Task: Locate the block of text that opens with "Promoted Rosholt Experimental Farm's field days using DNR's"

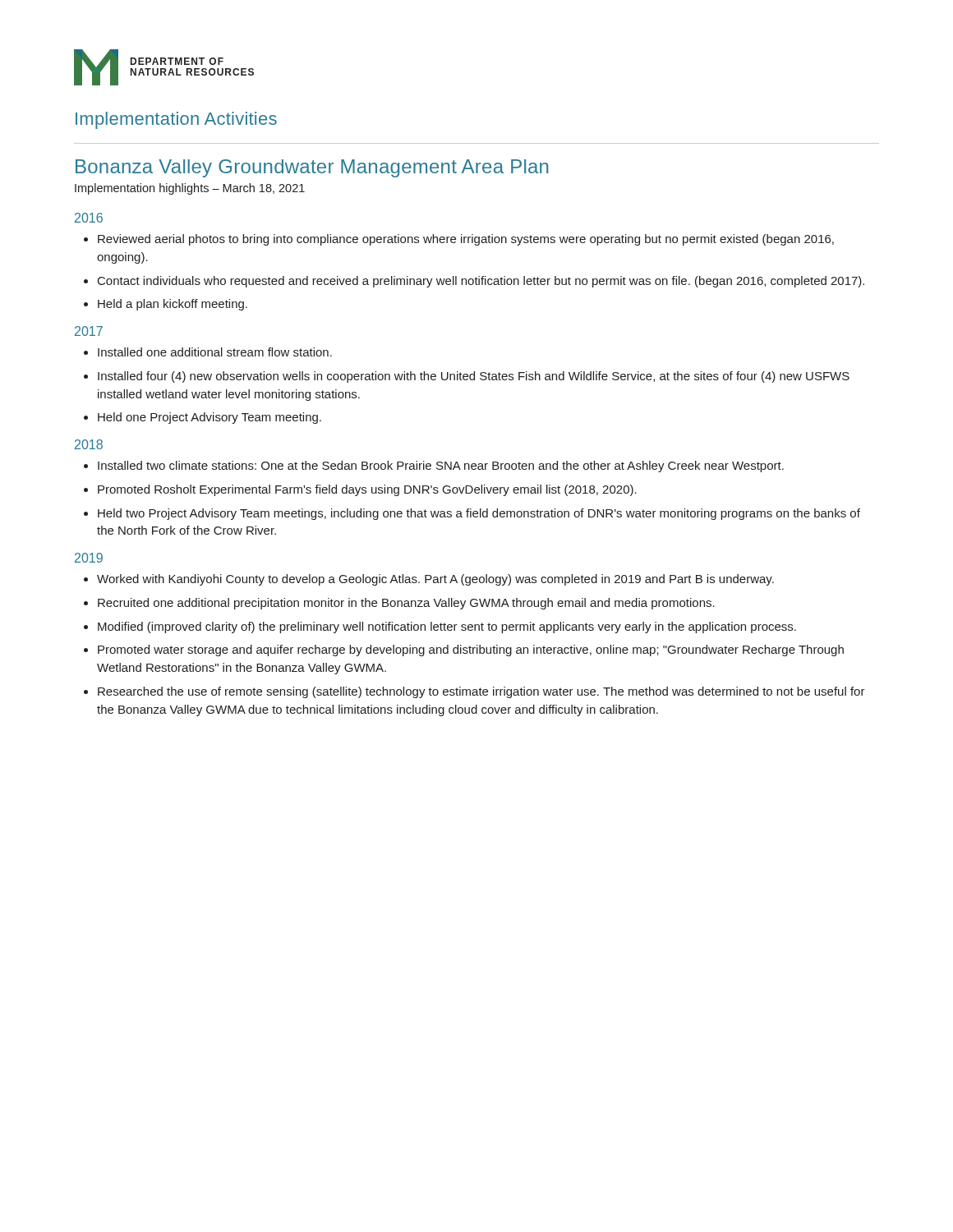Action: click(x=367, y=489)
